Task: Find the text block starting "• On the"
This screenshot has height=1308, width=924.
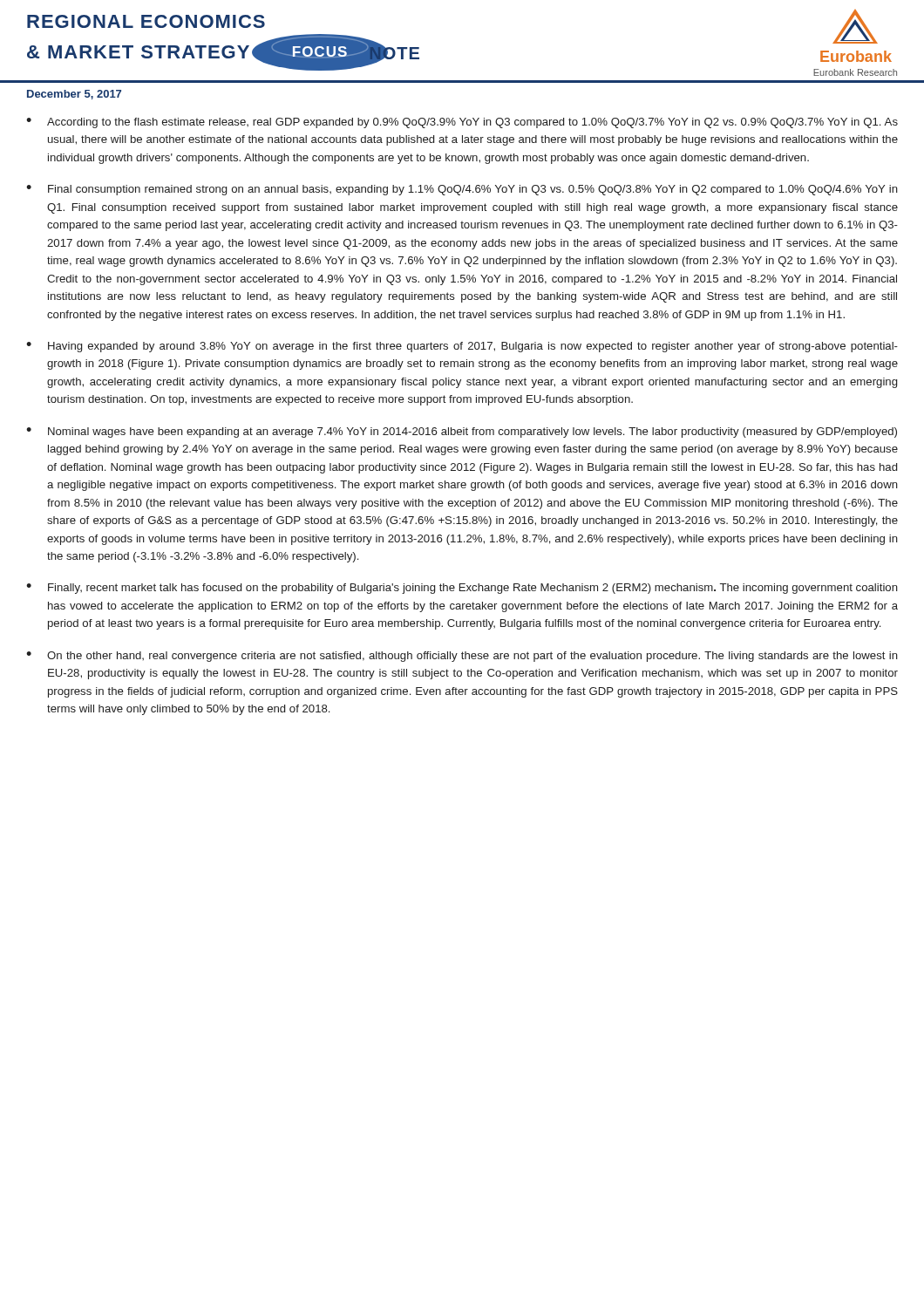Action: pyautogui.click(x=462, y=683)
